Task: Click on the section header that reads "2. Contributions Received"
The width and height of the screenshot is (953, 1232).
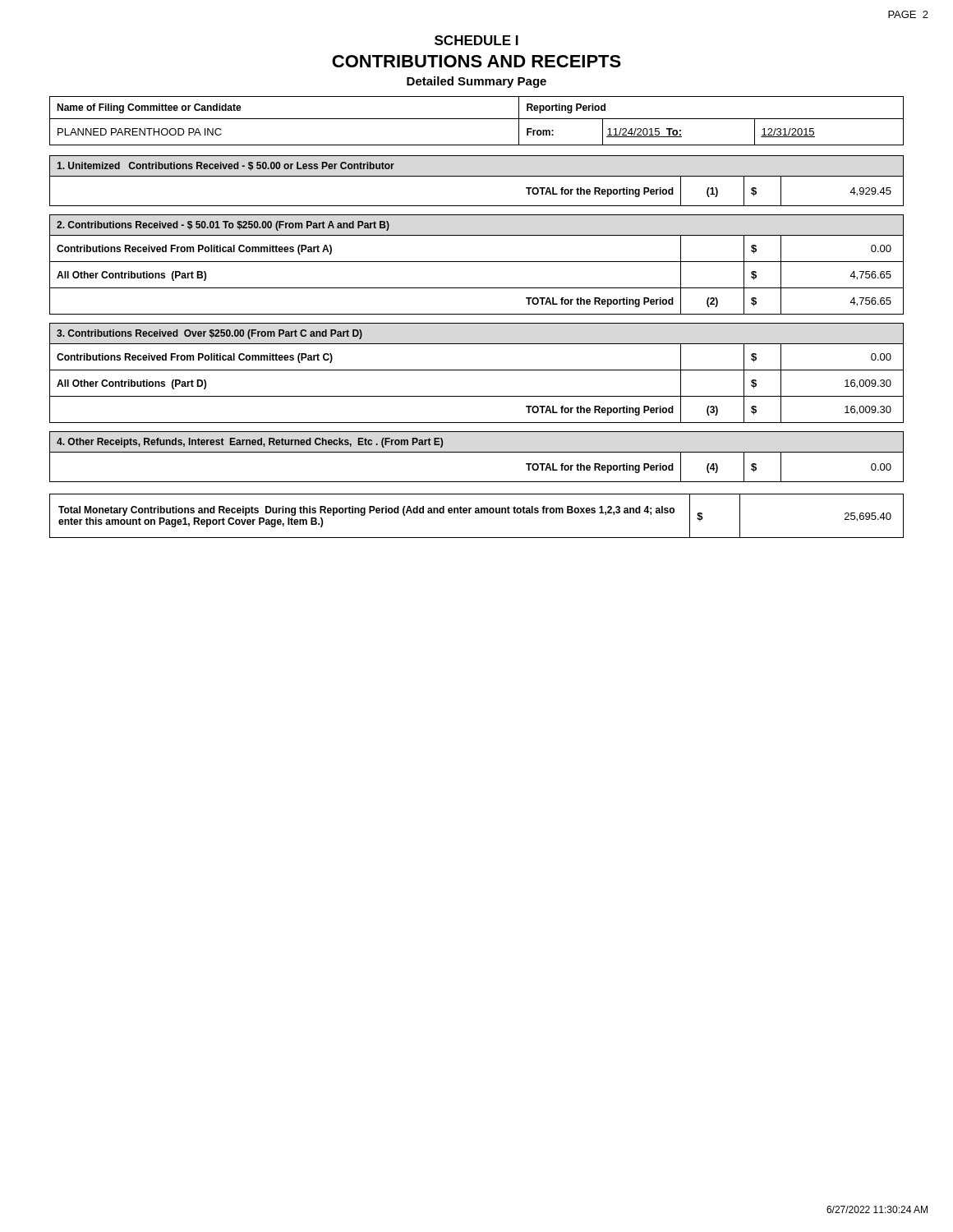Action: pyautogui.click(x=476, y=225)
